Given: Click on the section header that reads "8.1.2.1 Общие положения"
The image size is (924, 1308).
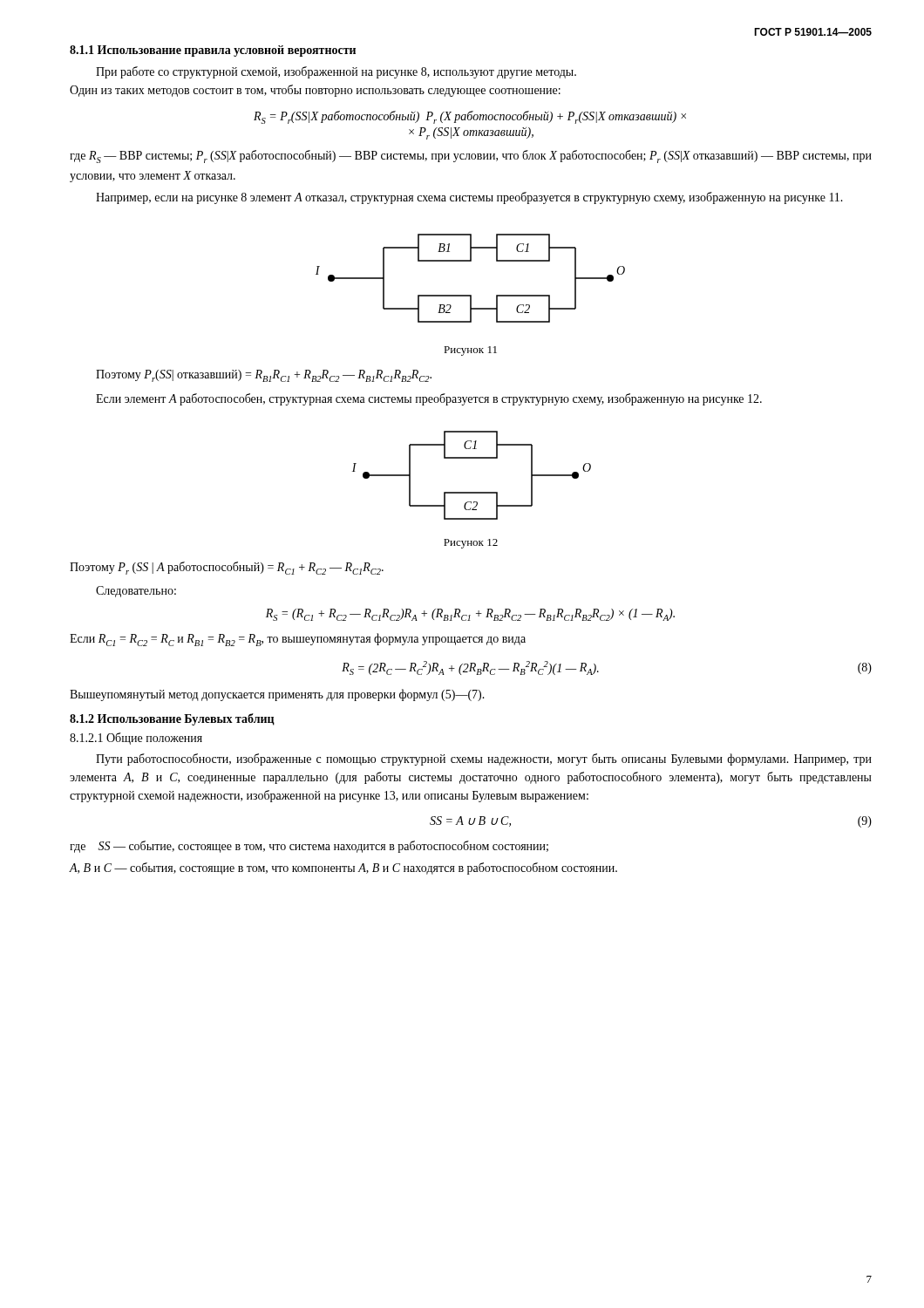Looking at the screenshot, I should pyautogui.click(x=136, y=738).
